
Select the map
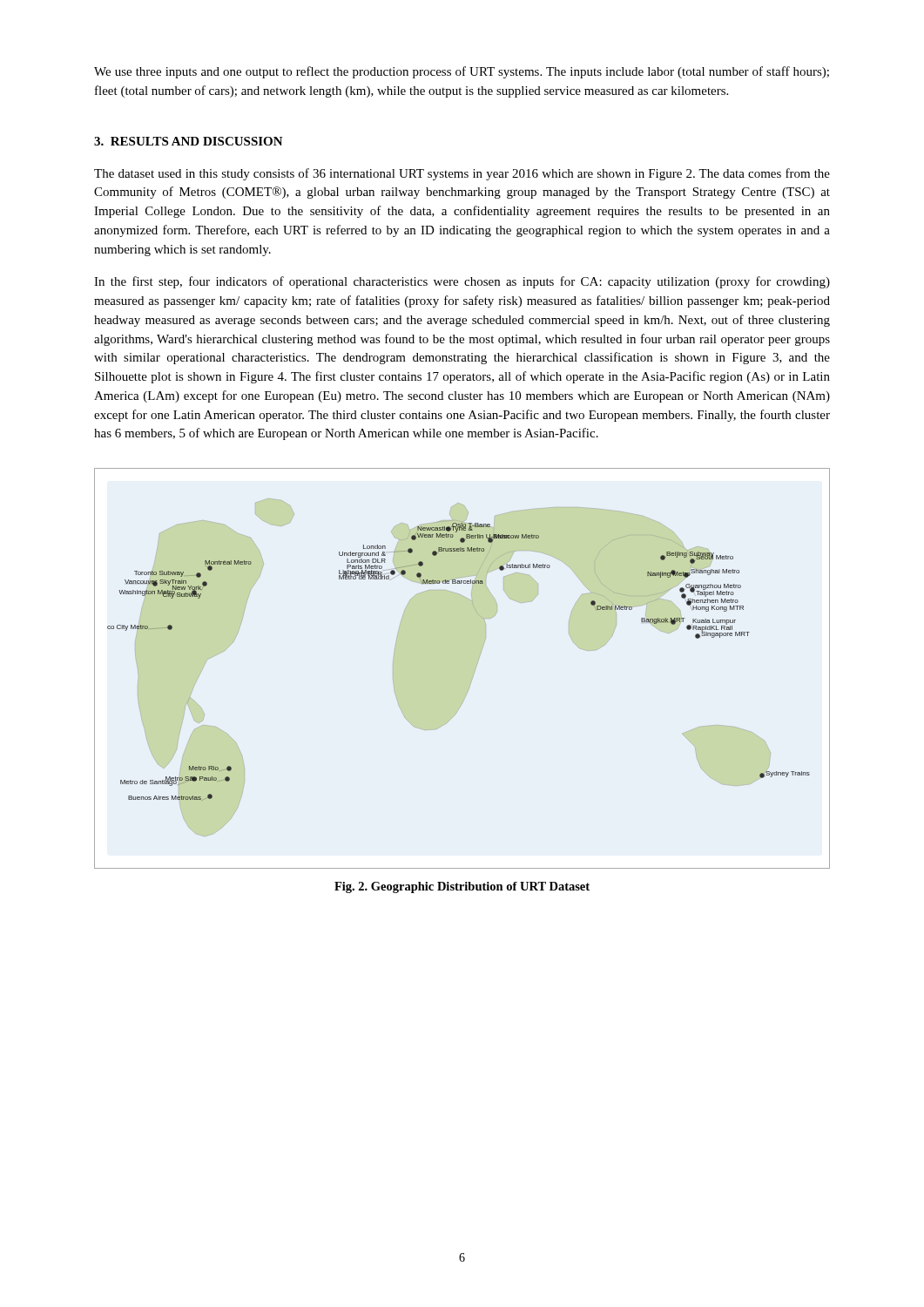pos(462,668)
